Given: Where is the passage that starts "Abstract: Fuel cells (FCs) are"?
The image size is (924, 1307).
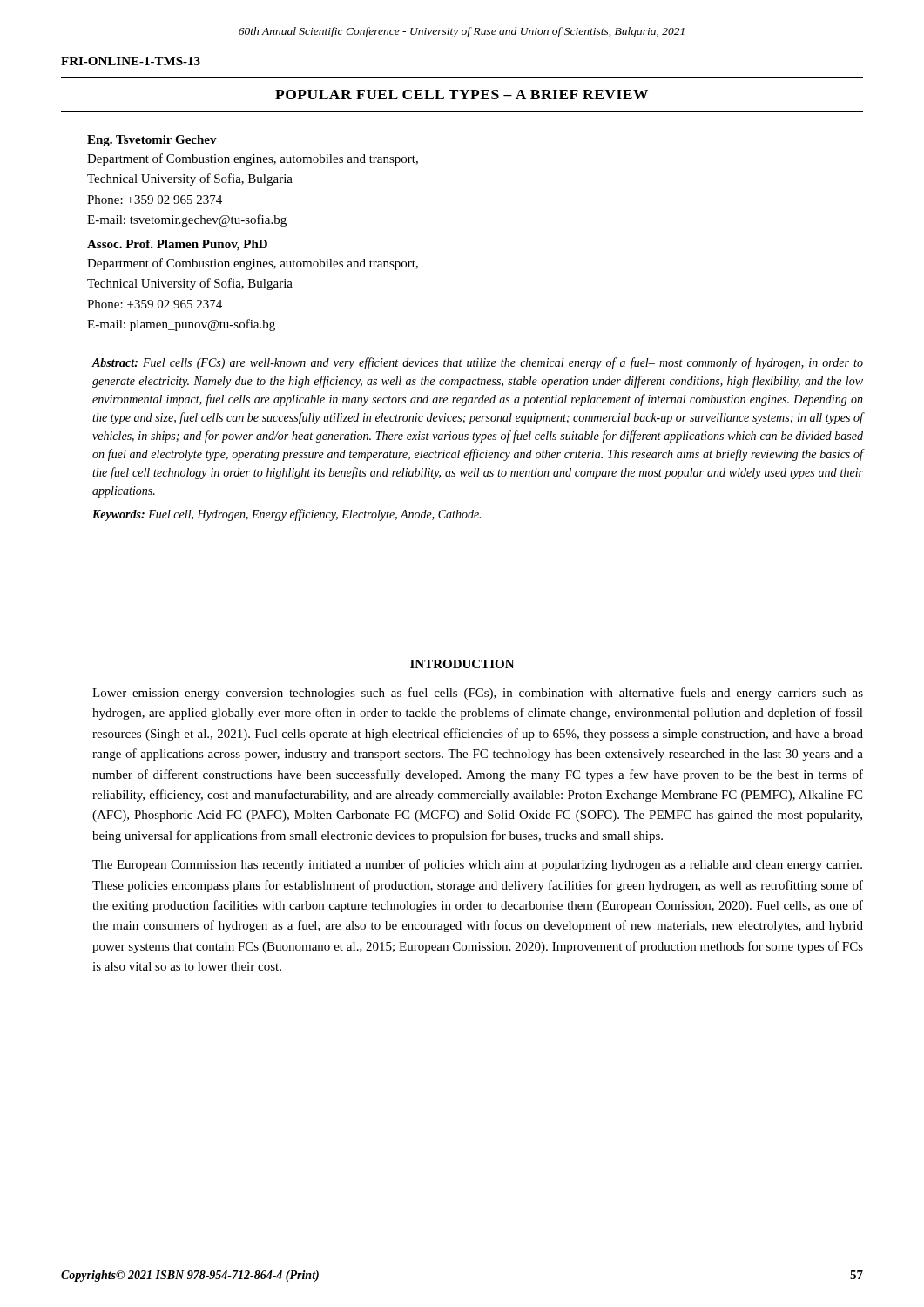Looking at the screenshot, I should pos(478,439).
